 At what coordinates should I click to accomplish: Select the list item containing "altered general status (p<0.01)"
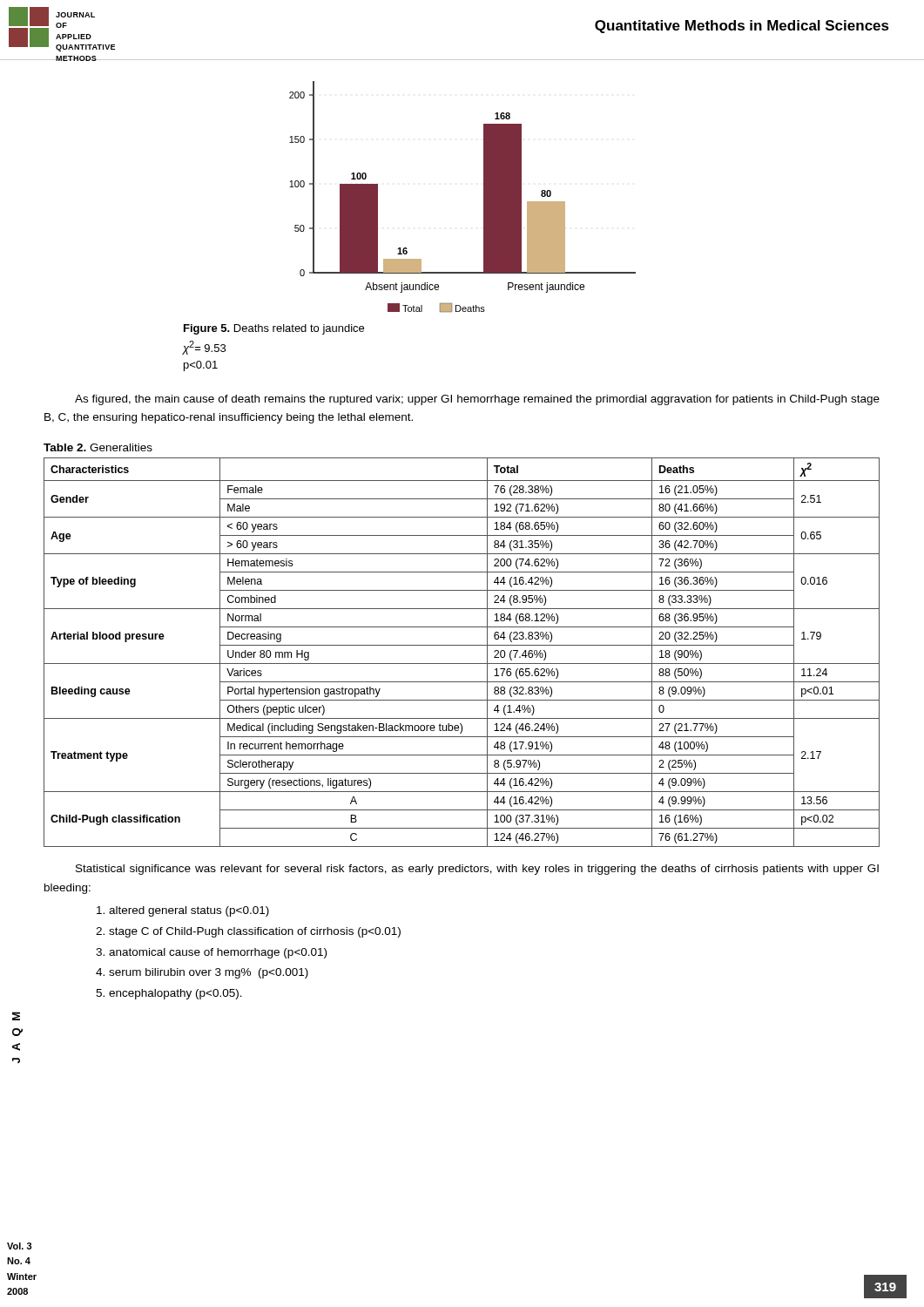(x=183, y=910)
